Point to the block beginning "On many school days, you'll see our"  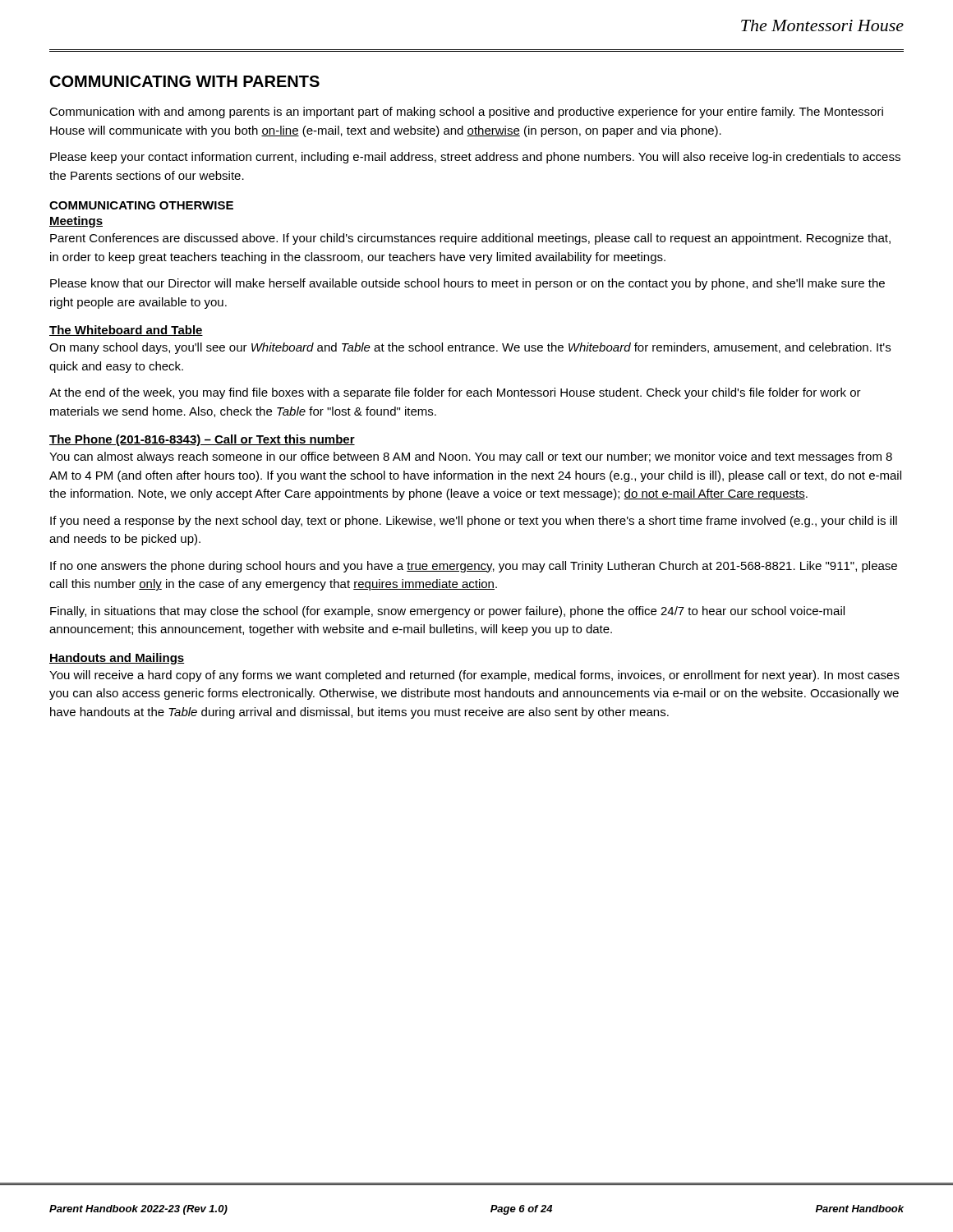point(470,356)
